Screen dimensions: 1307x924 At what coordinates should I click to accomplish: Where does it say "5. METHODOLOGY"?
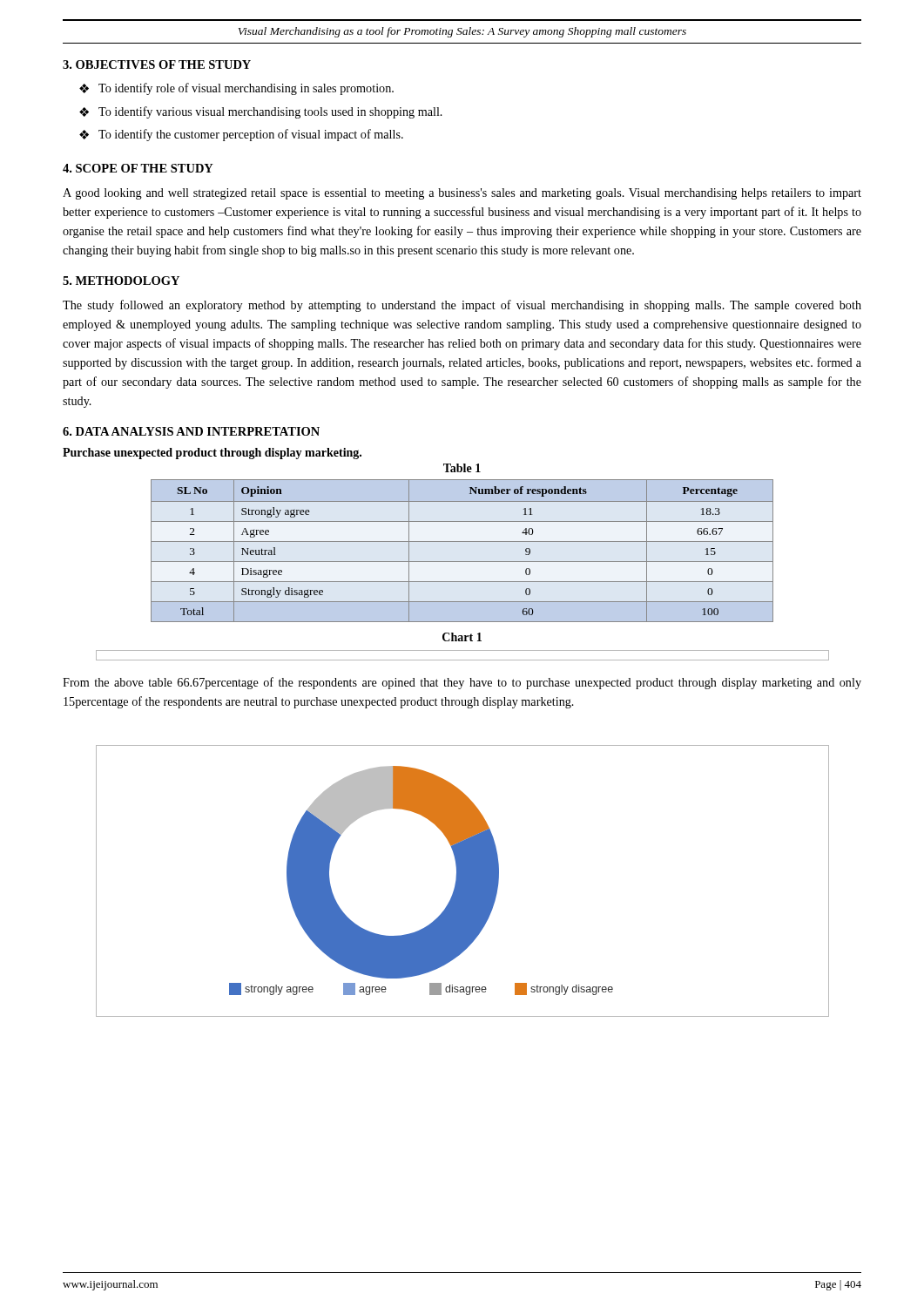(x=121, y=280)
